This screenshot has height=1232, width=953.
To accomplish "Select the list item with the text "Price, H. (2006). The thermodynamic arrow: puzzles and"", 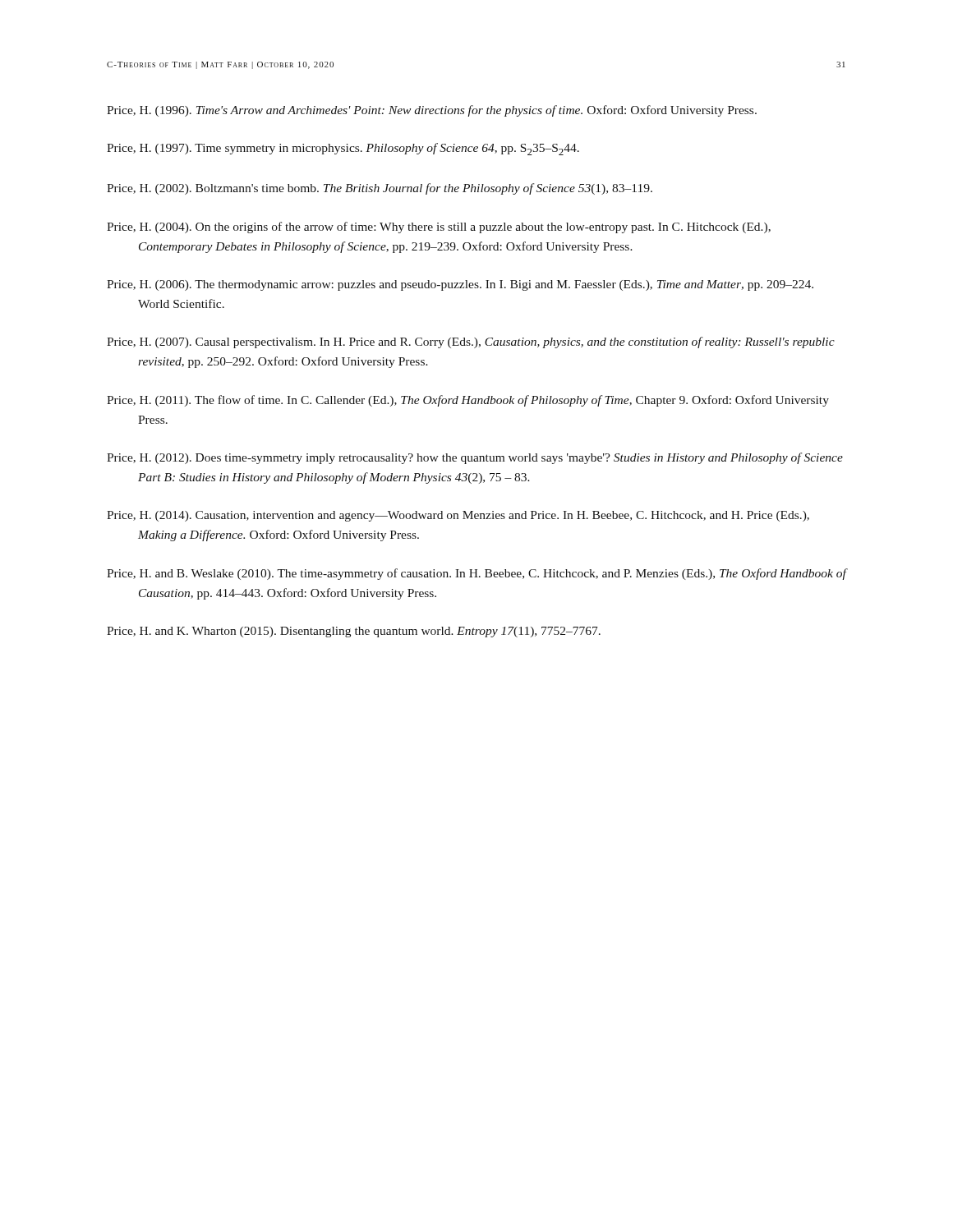I will tap(476, 294).
